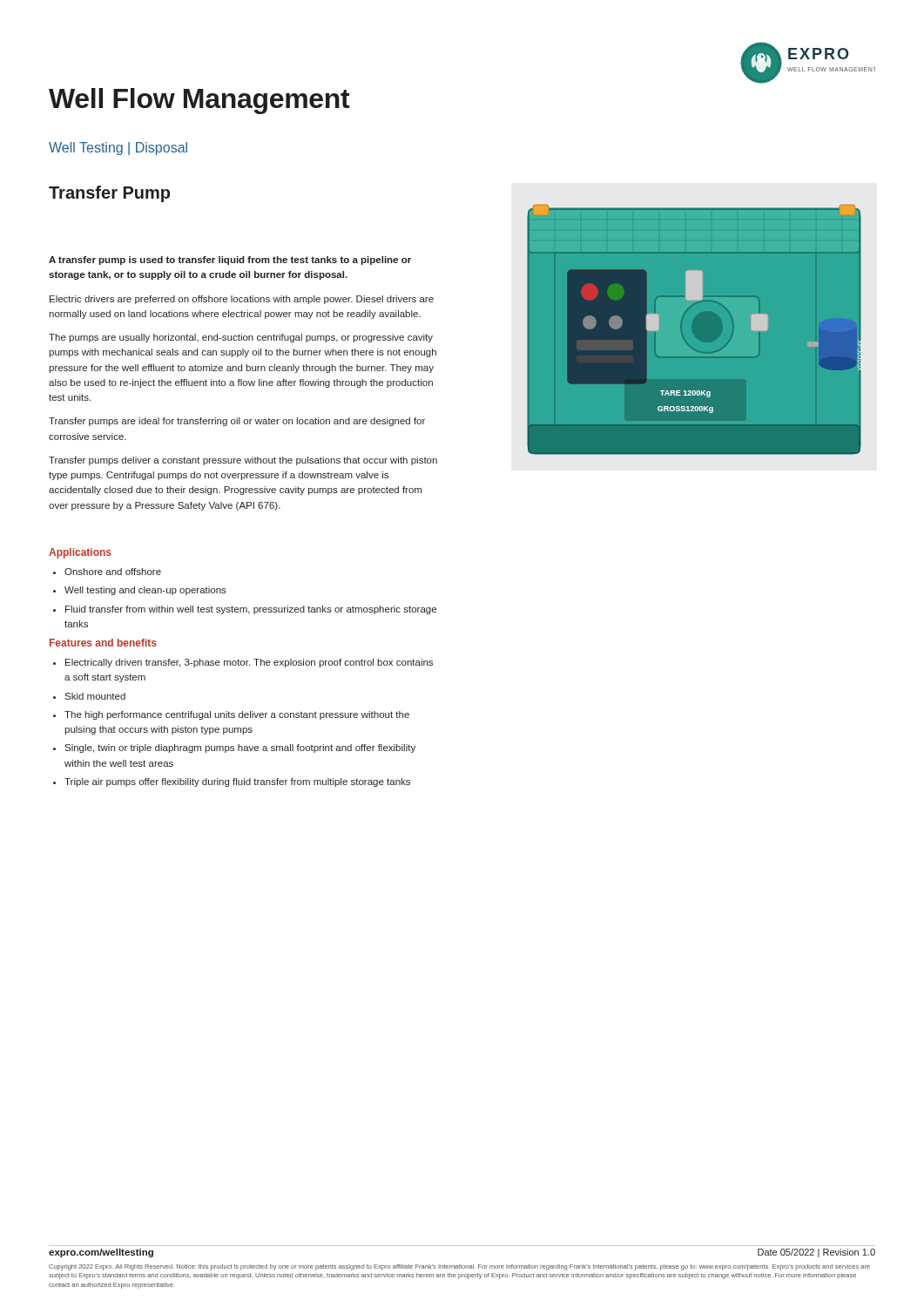The image size is (924, 1307).
Task: Click the passage that begins "Triple air pumps offer"
Action: (x=238, y=781)
